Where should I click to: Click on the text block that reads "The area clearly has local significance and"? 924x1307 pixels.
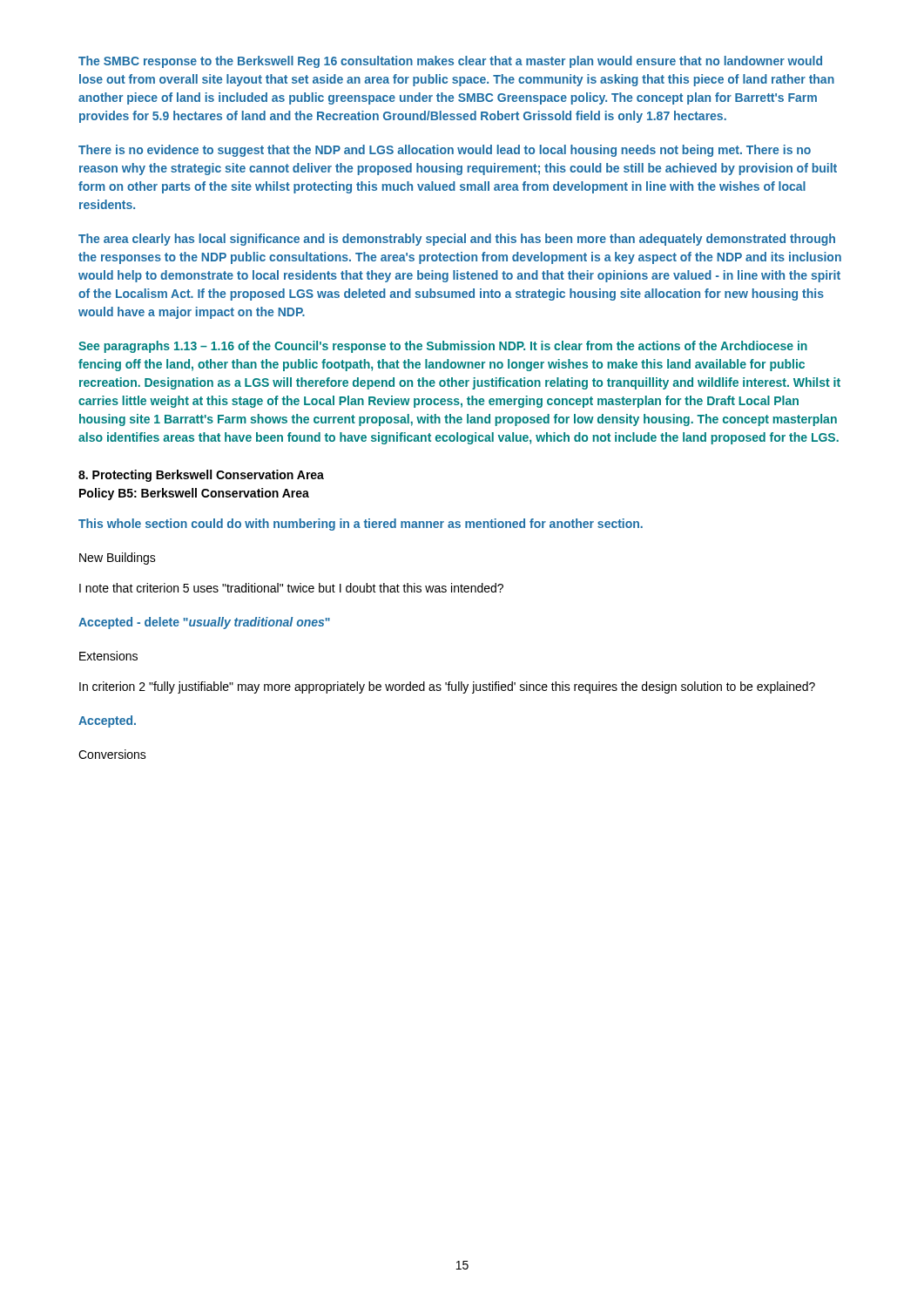coord(460,275)
